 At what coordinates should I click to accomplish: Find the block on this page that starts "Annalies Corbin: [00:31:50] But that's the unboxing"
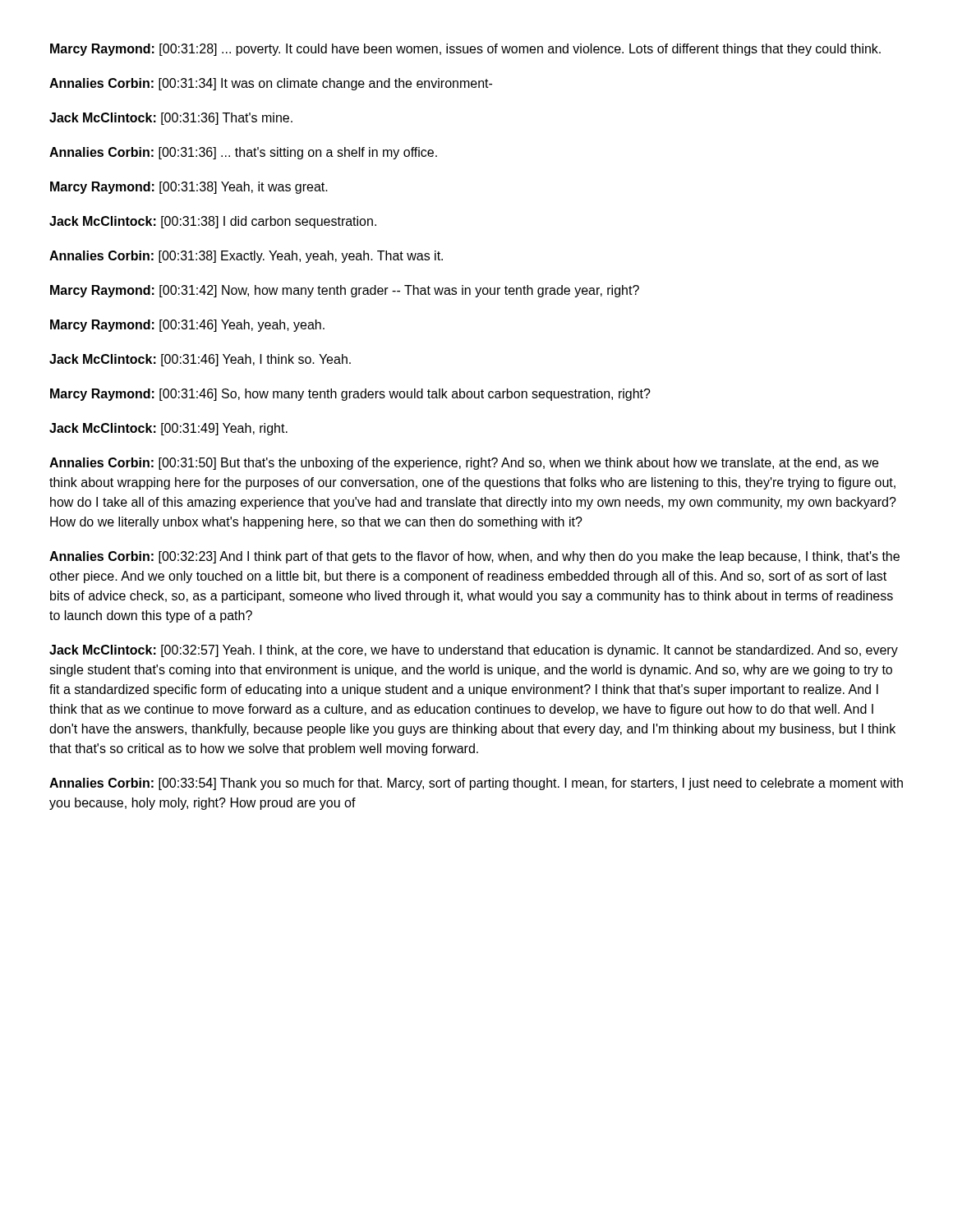point(476,493)
